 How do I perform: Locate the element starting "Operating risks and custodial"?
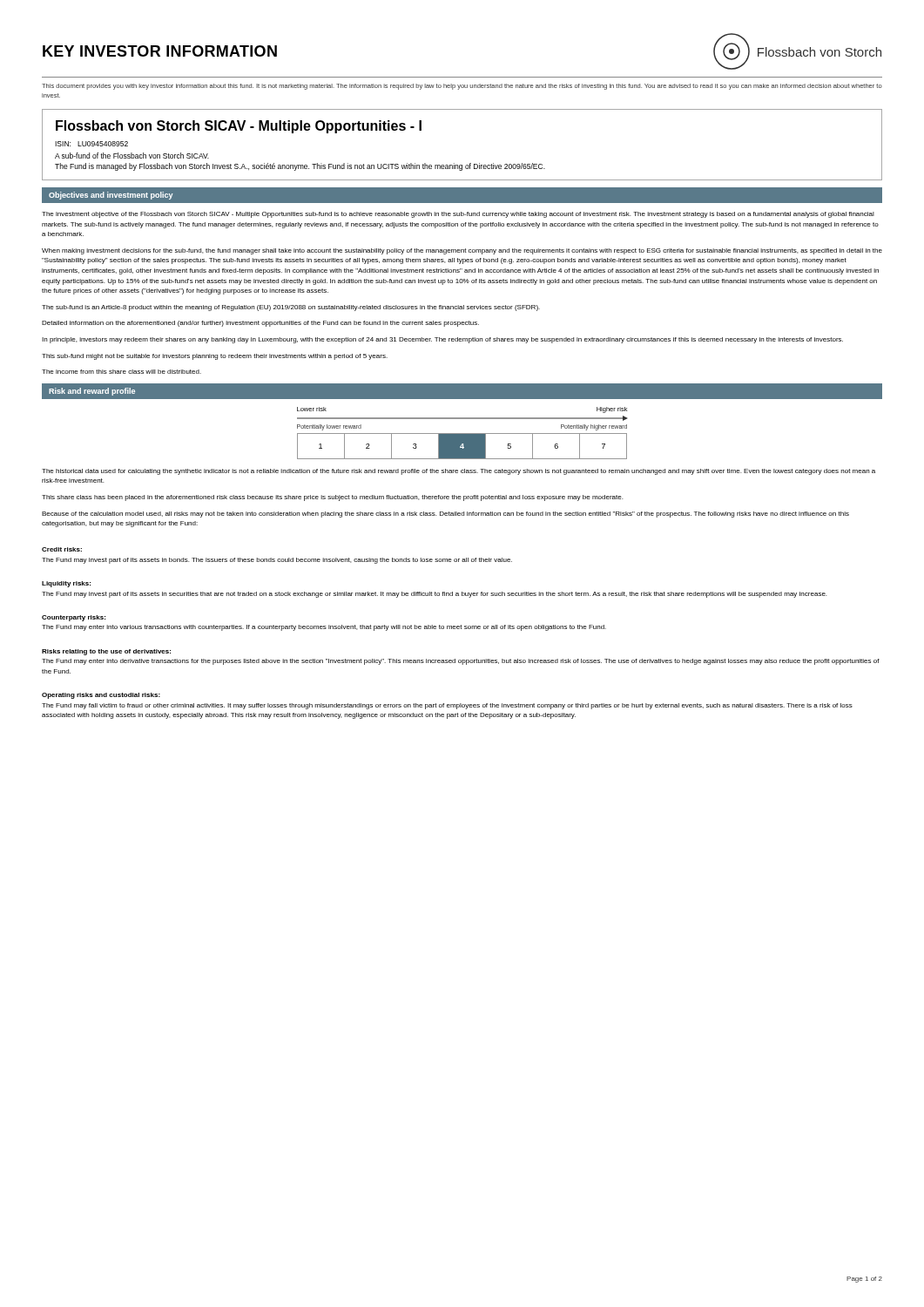[x=447, y=705]
